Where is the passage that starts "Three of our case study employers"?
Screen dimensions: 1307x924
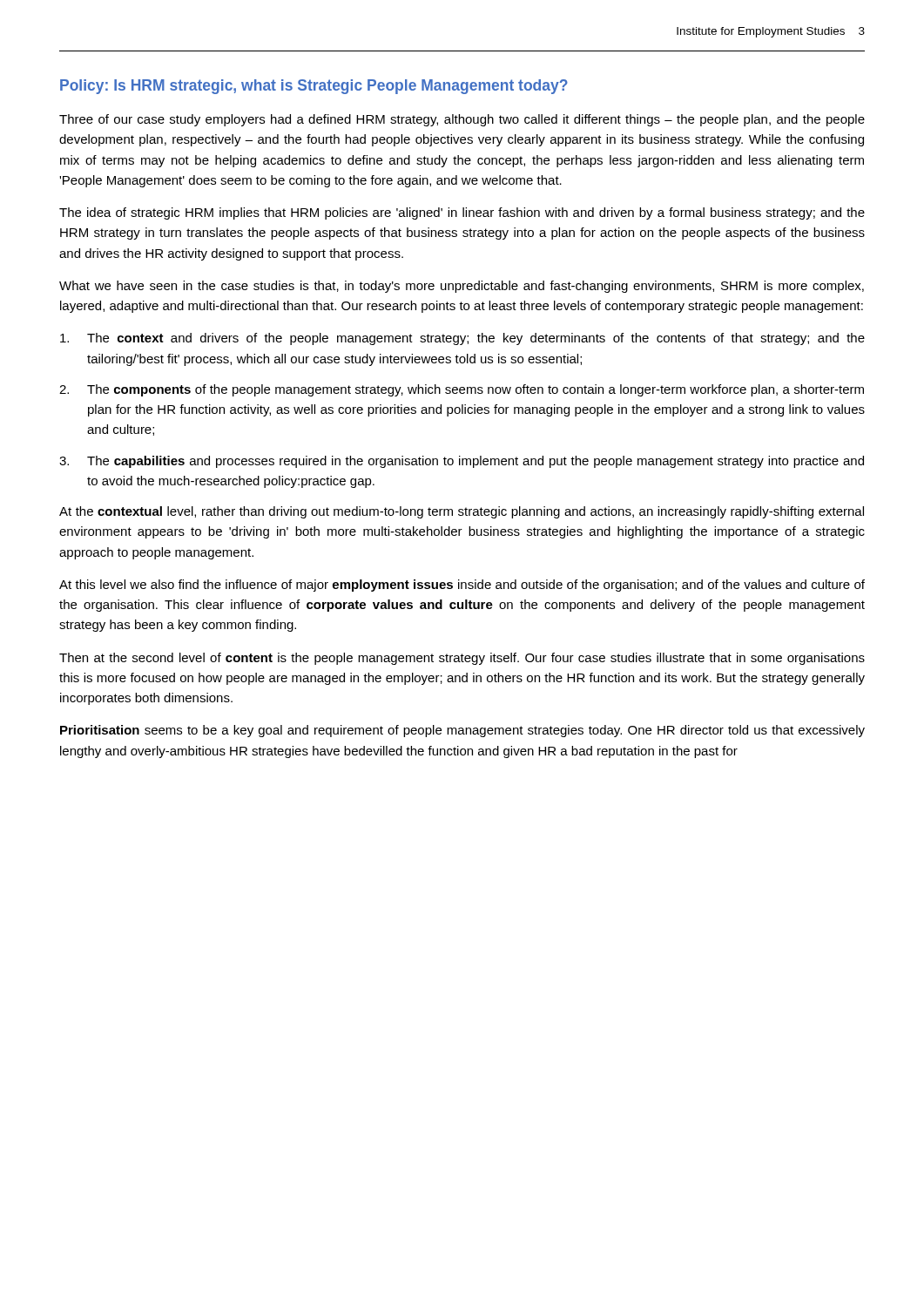pyautogui.click(x=462, y=149)
